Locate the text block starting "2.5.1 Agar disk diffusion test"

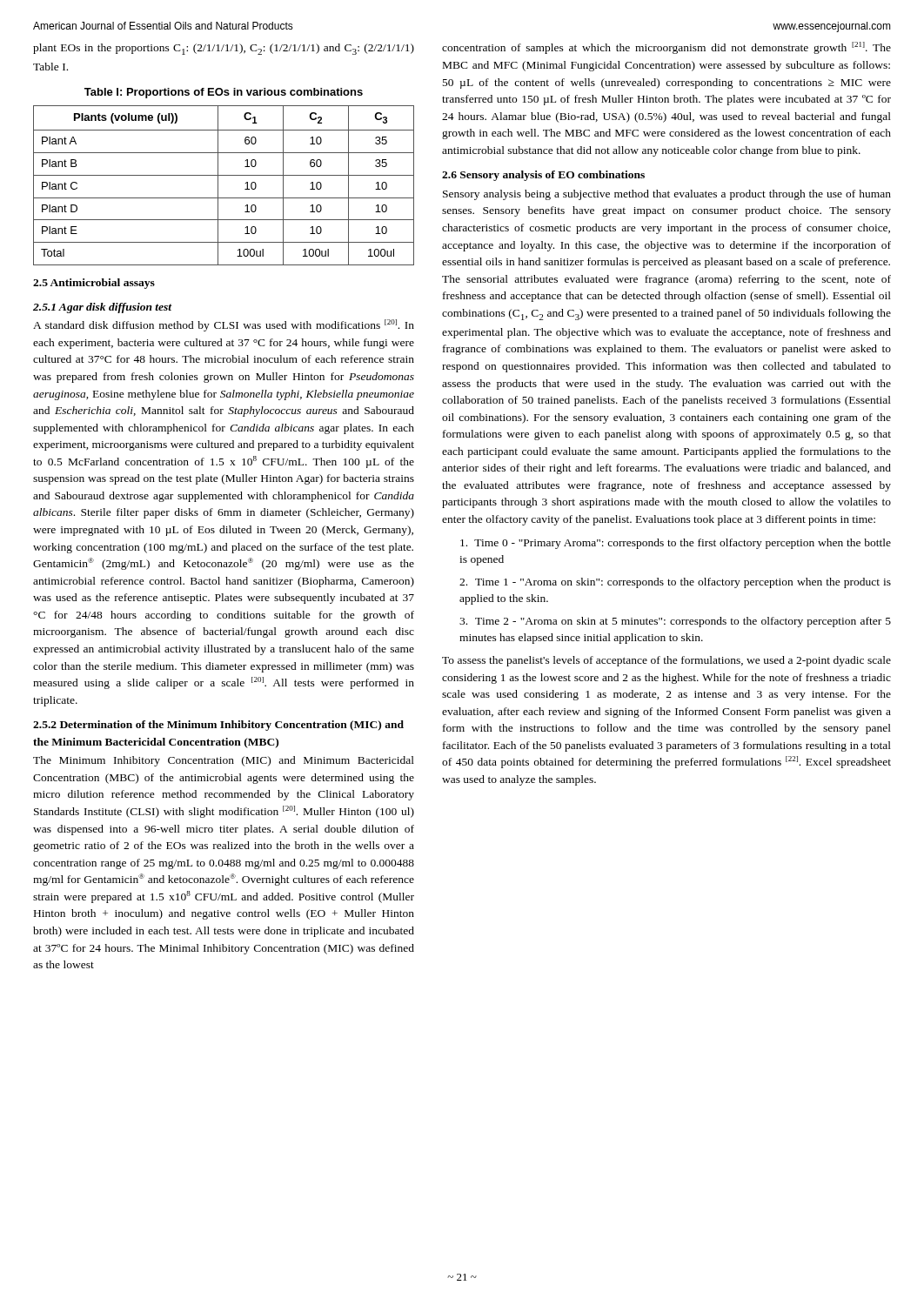pos(102,306)
